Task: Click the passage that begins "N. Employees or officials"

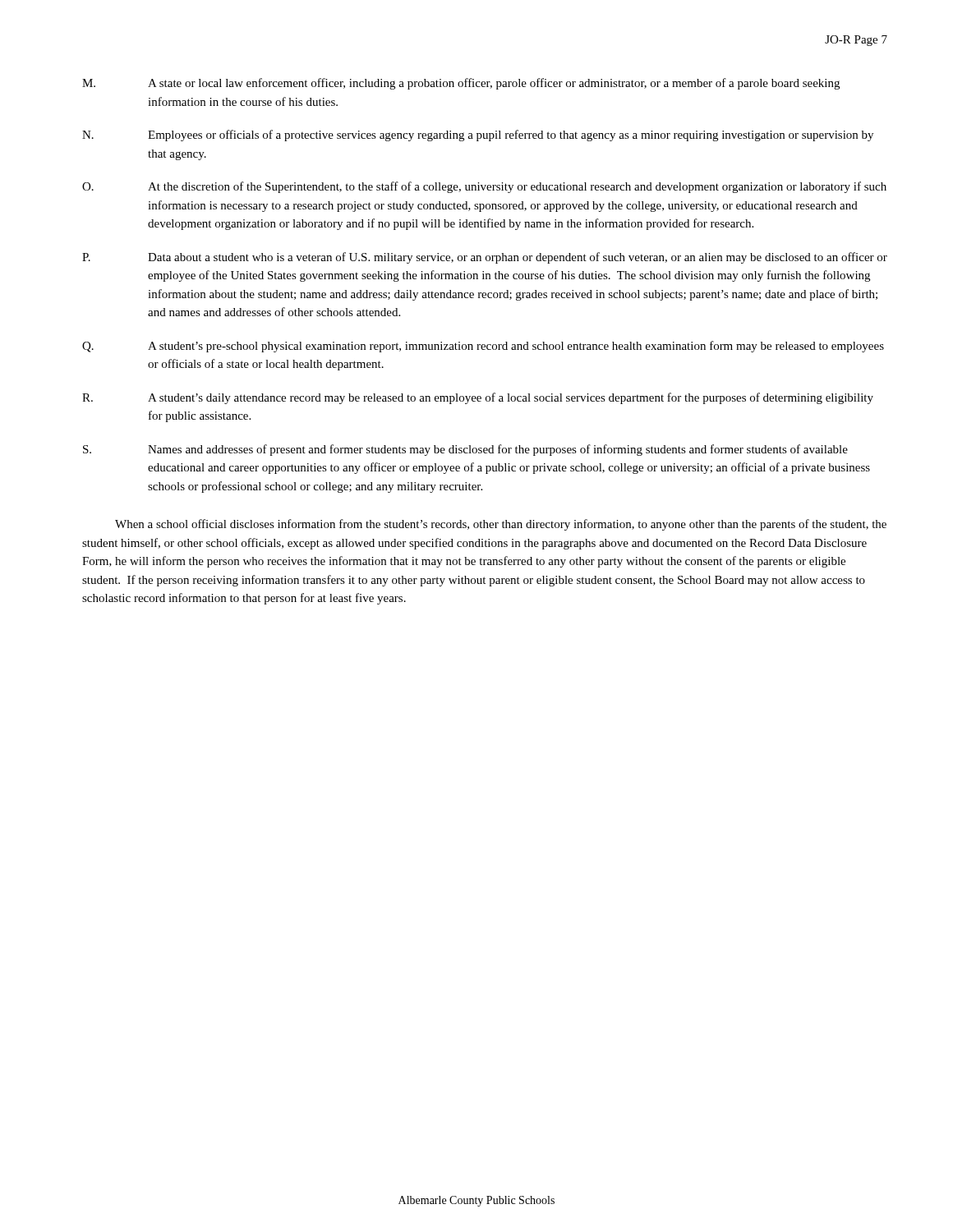Action: [485, 144]
